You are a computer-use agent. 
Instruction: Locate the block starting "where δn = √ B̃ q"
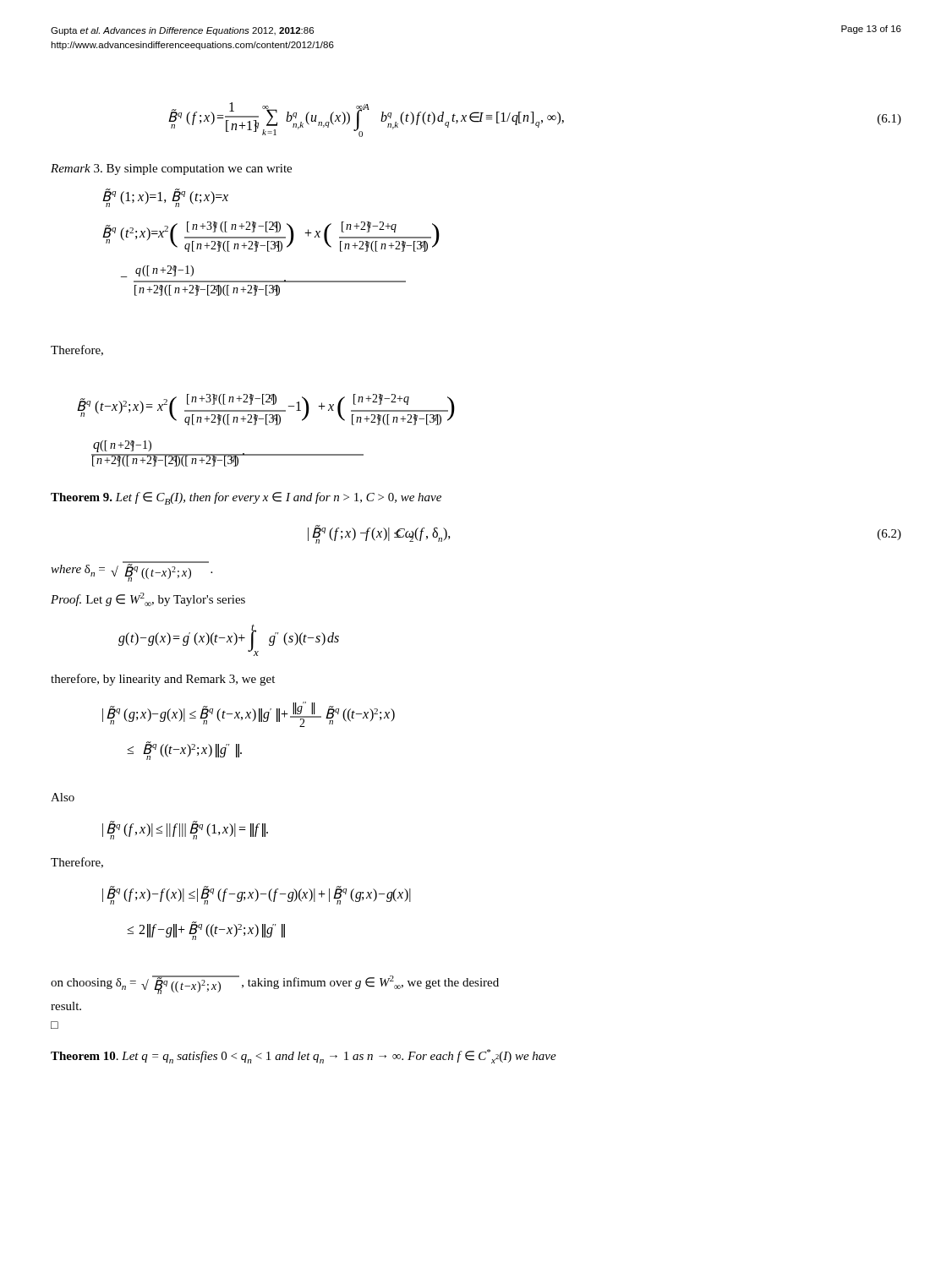[132, 571]
